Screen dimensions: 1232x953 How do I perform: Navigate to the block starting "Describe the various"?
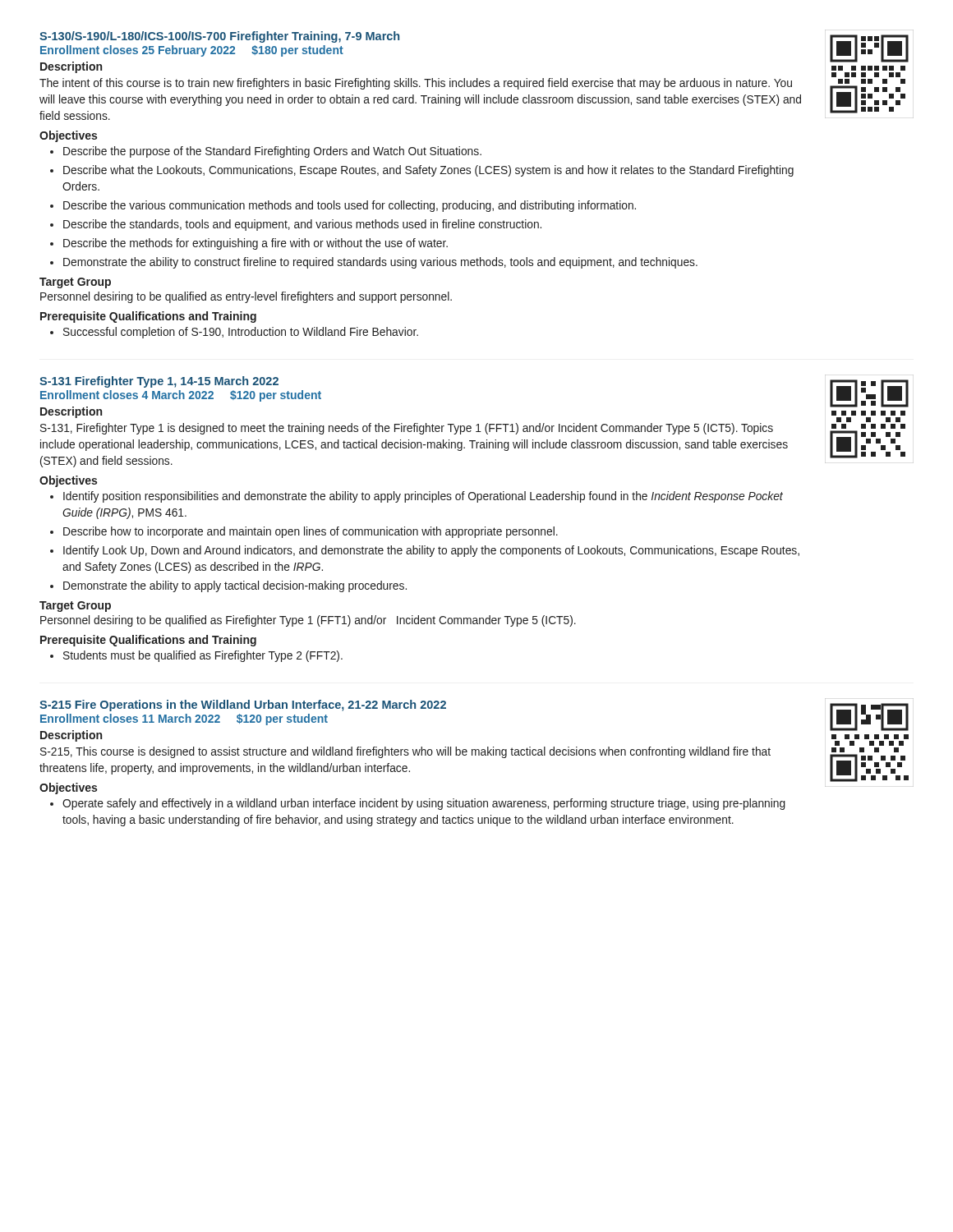[x=350, y=206]
